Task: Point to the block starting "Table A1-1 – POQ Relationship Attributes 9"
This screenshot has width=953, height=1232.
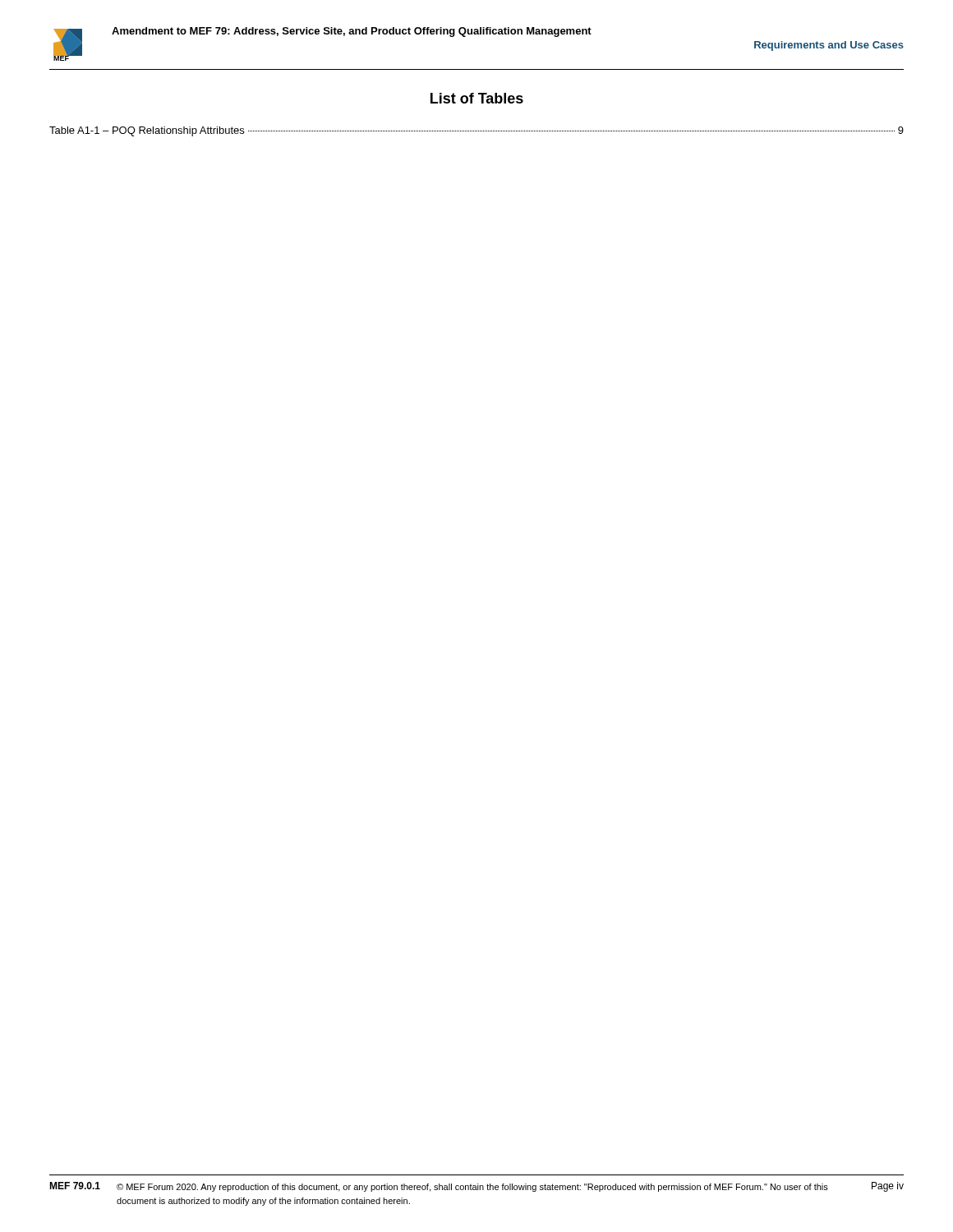Action: tap(476, 130)
